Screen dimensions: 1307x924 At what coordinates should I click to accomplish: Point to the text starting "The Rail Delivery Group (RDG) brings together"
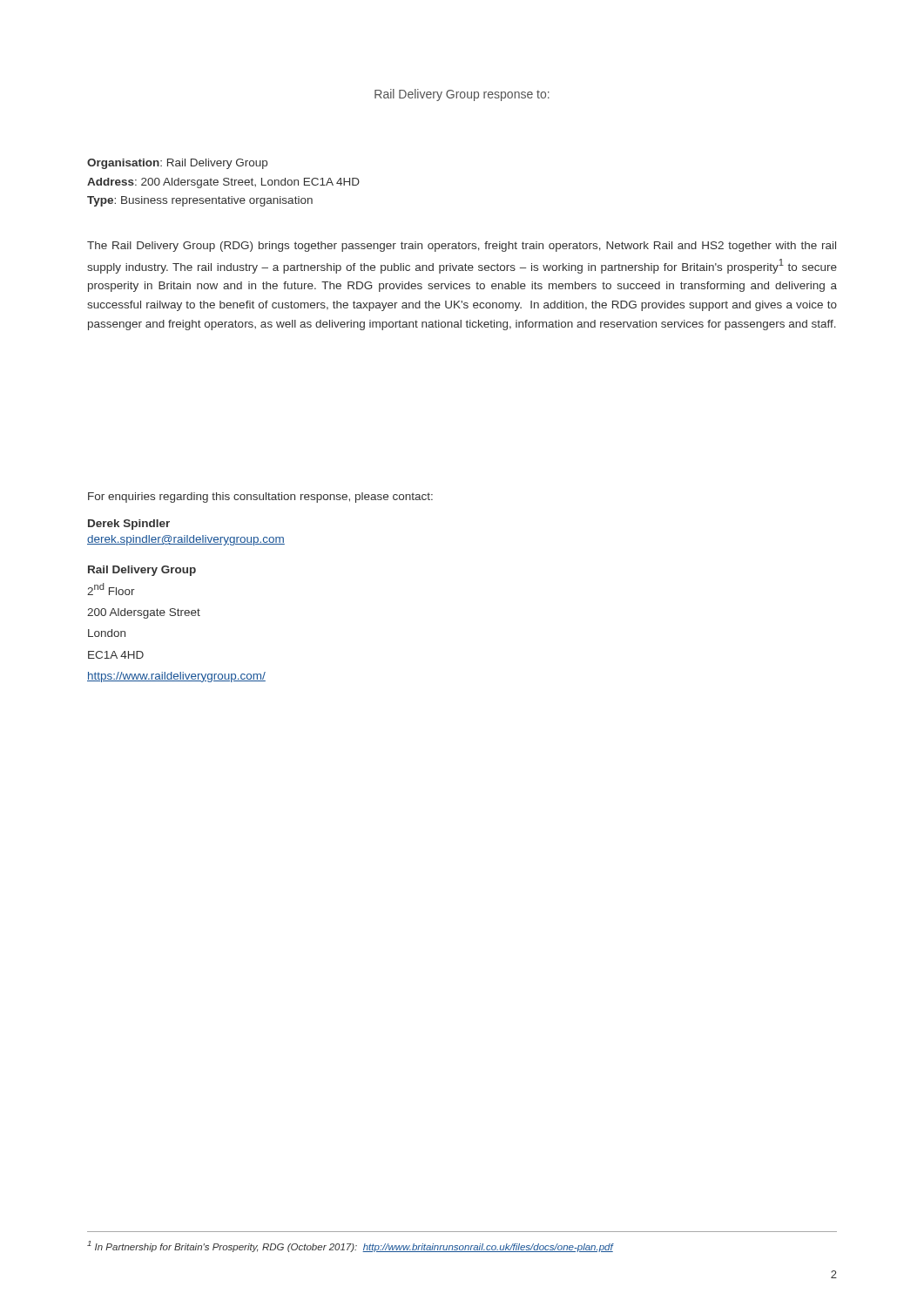click(462, 284)
